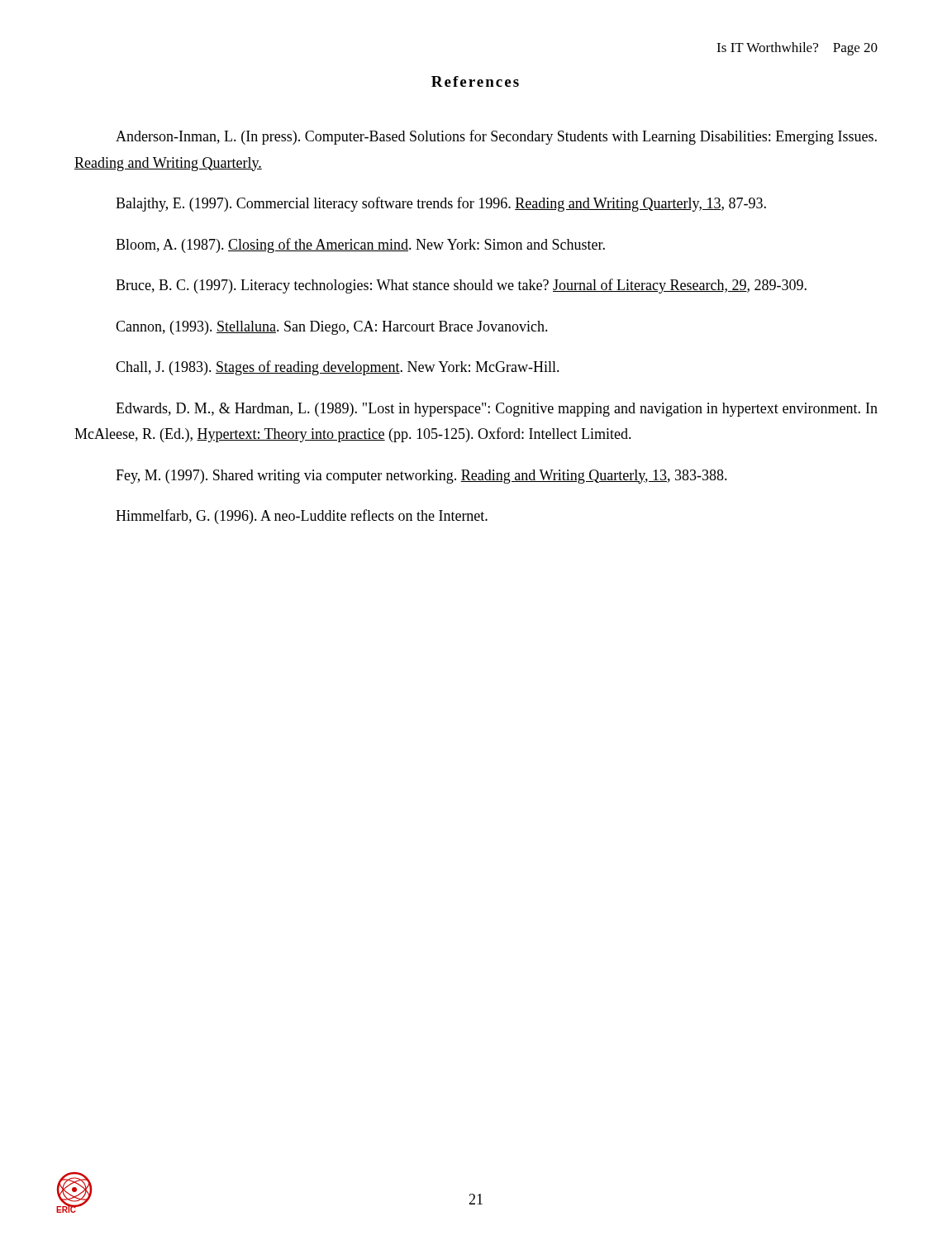Point to the block beginning "Bruce, B. C."
This screenshot has width=952, height=1240.
[461, 285]
